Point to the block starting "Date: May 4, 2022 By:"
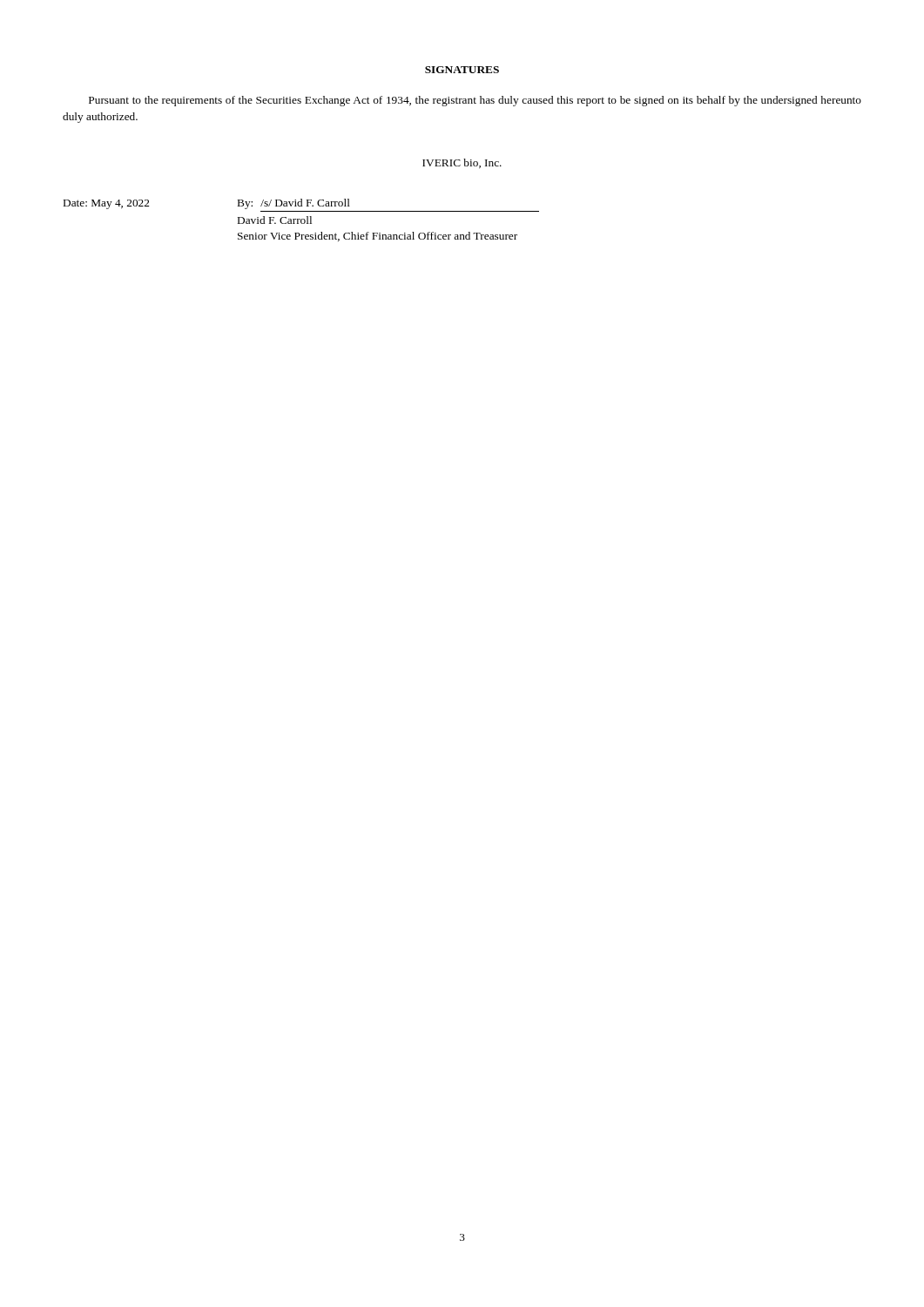Image resolution: width=924 pixels, height=1307 pixels. click(462, 220)
